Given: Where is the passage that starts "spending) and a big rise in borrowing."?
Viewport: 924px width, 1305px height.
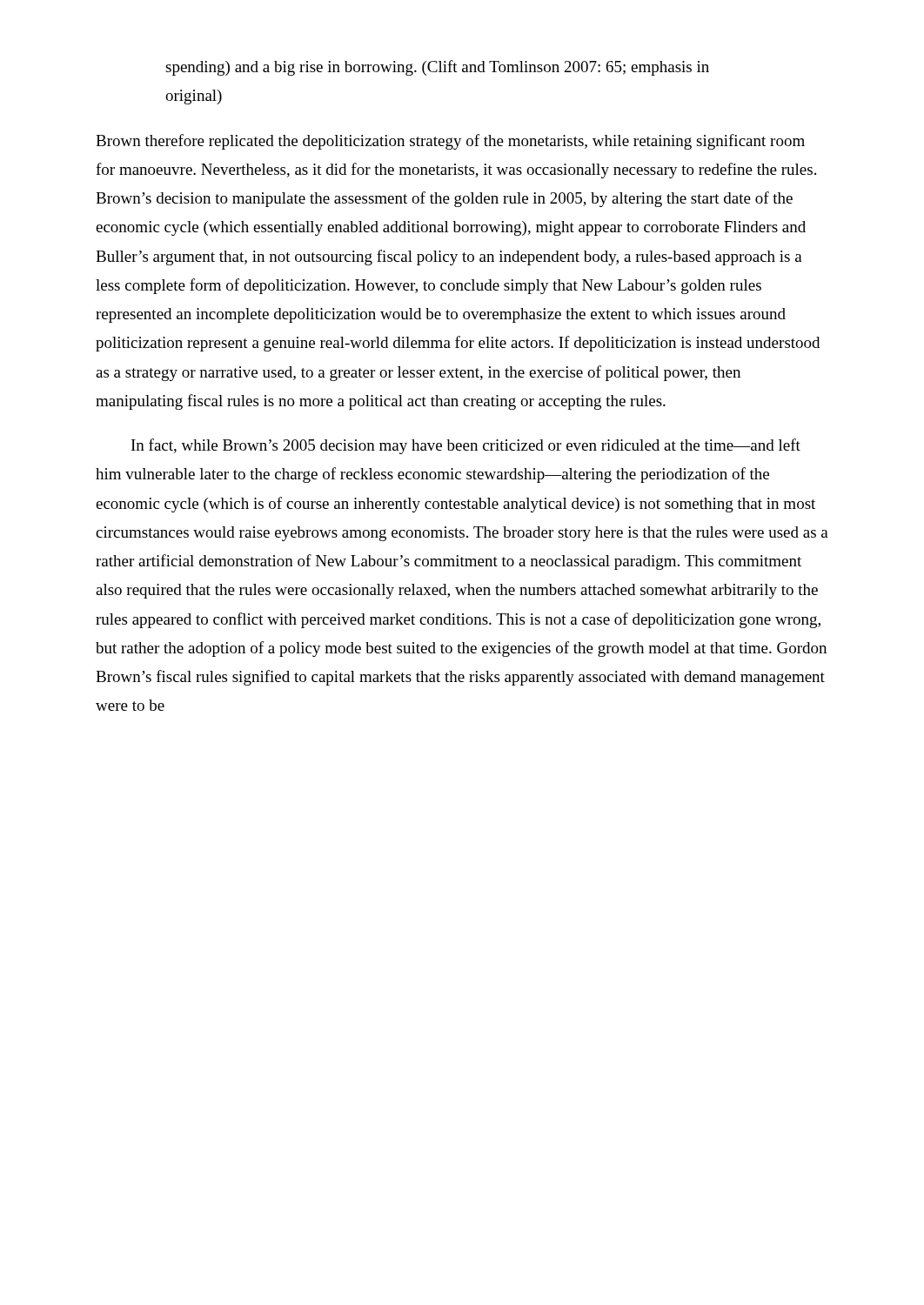Looking at the screenshot, I should (437, 68).
